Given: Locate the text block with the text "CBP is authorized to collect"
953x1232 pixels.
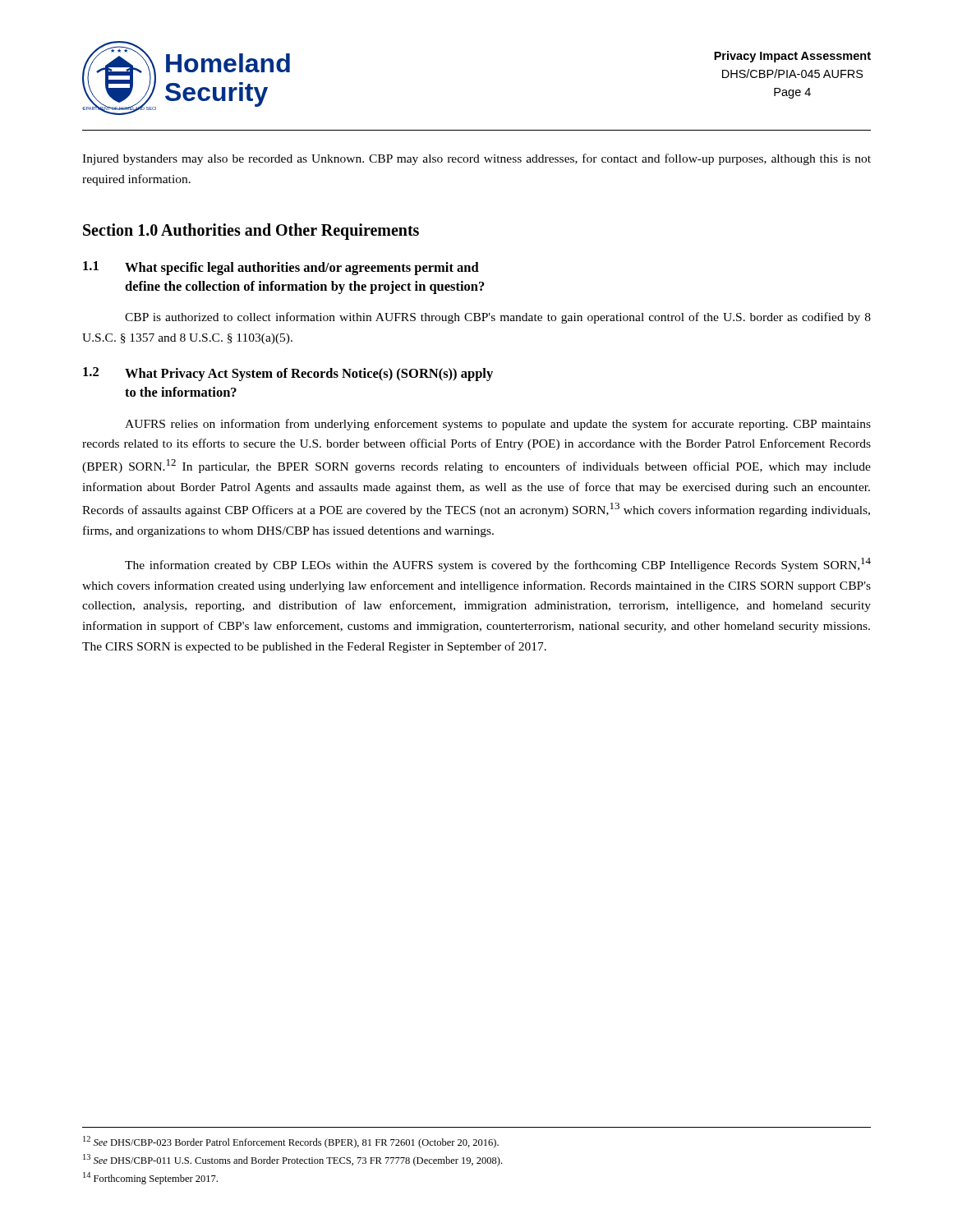Looking at the screenshot, I should (476, 327).
